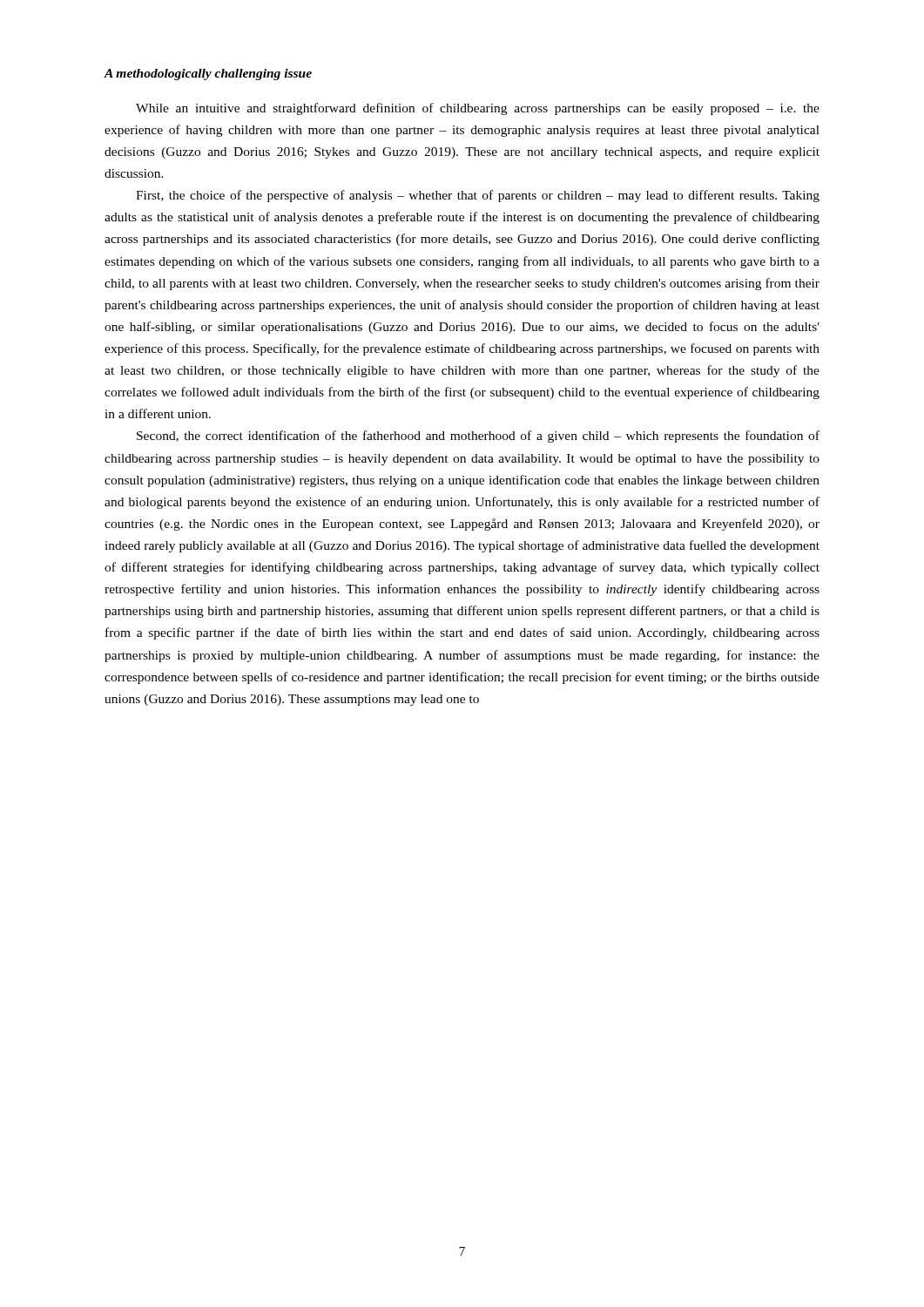The width and height of the screenshot is (924, 1307).
Task: Select the text block starting "While an intuitive and straightforward"
Action: point(462,140)
